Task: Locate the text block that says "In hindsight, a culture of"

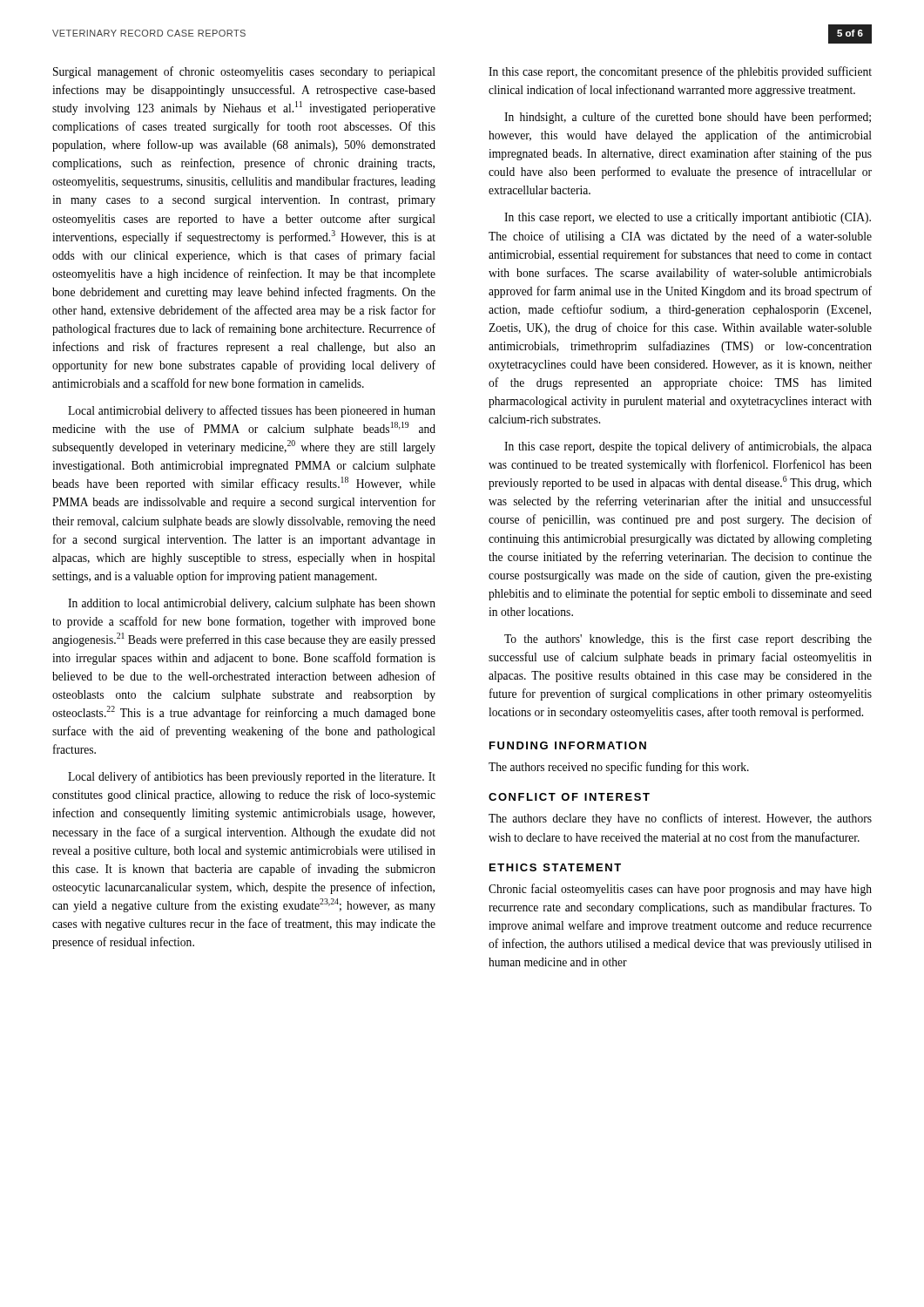Action: point(680,154)
